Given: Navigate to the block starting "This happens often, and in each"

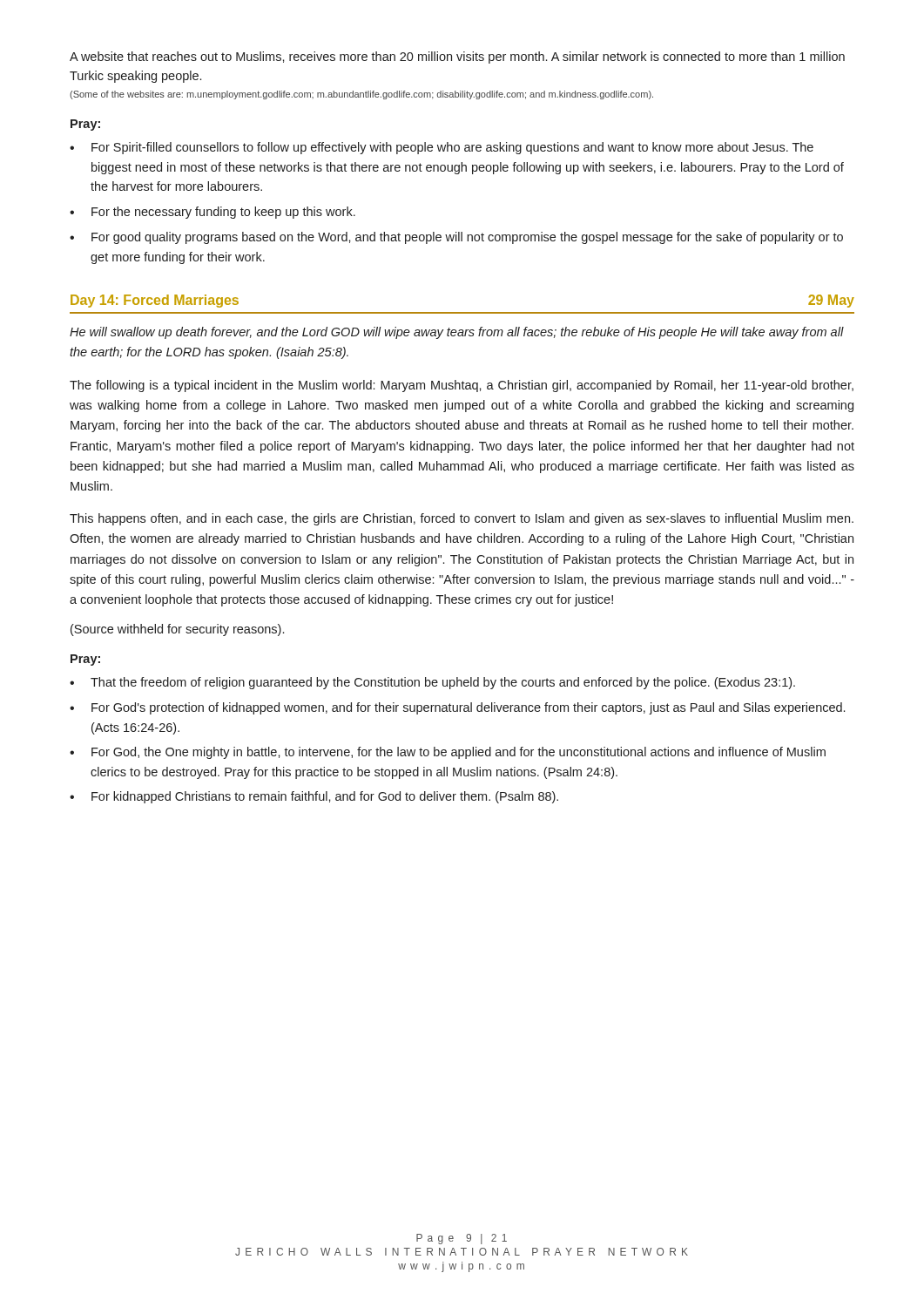Looking at the screenshot, I should point(462,559).
